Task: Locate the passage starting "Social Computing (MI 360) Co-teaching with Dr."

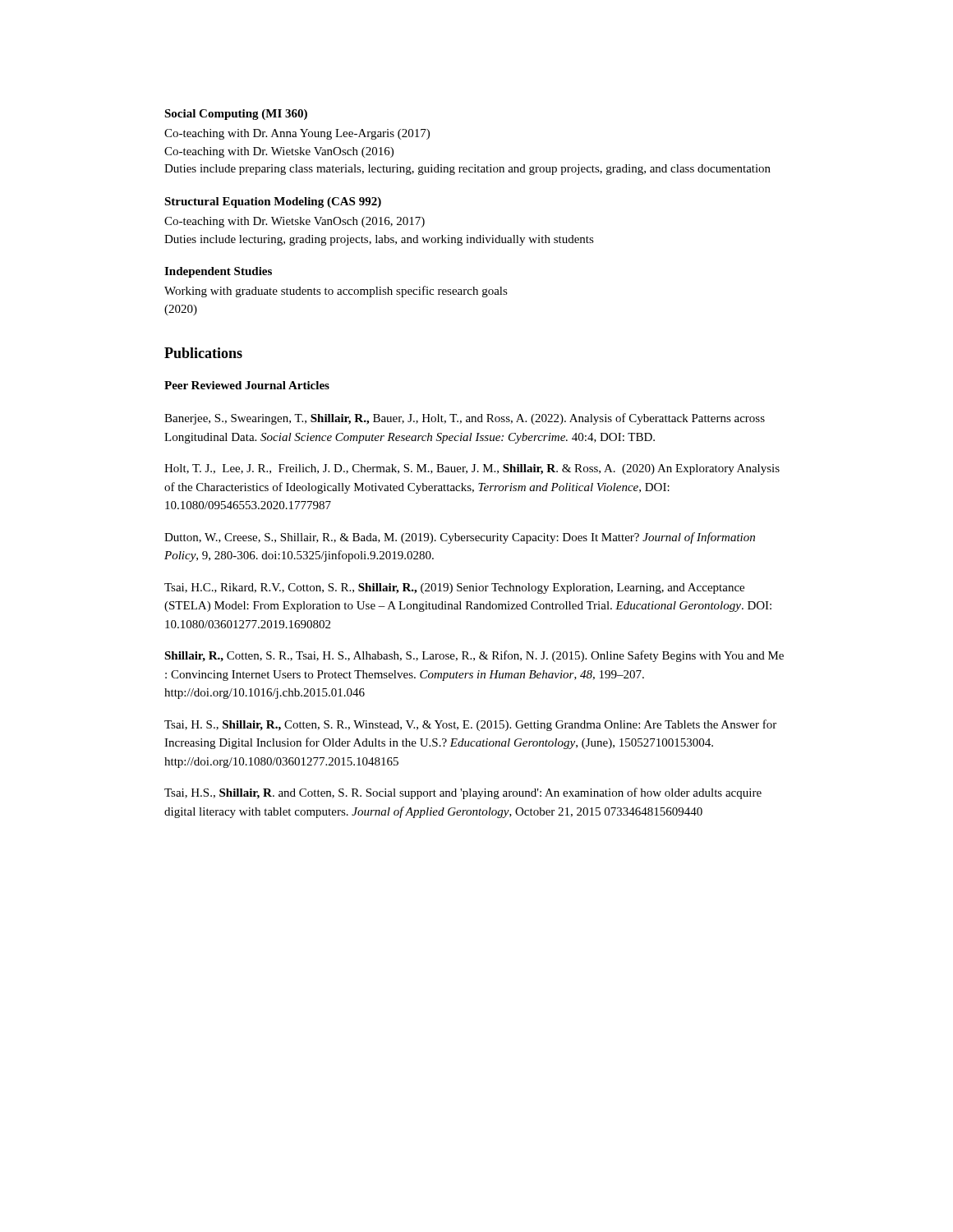Action: point(236,115)
